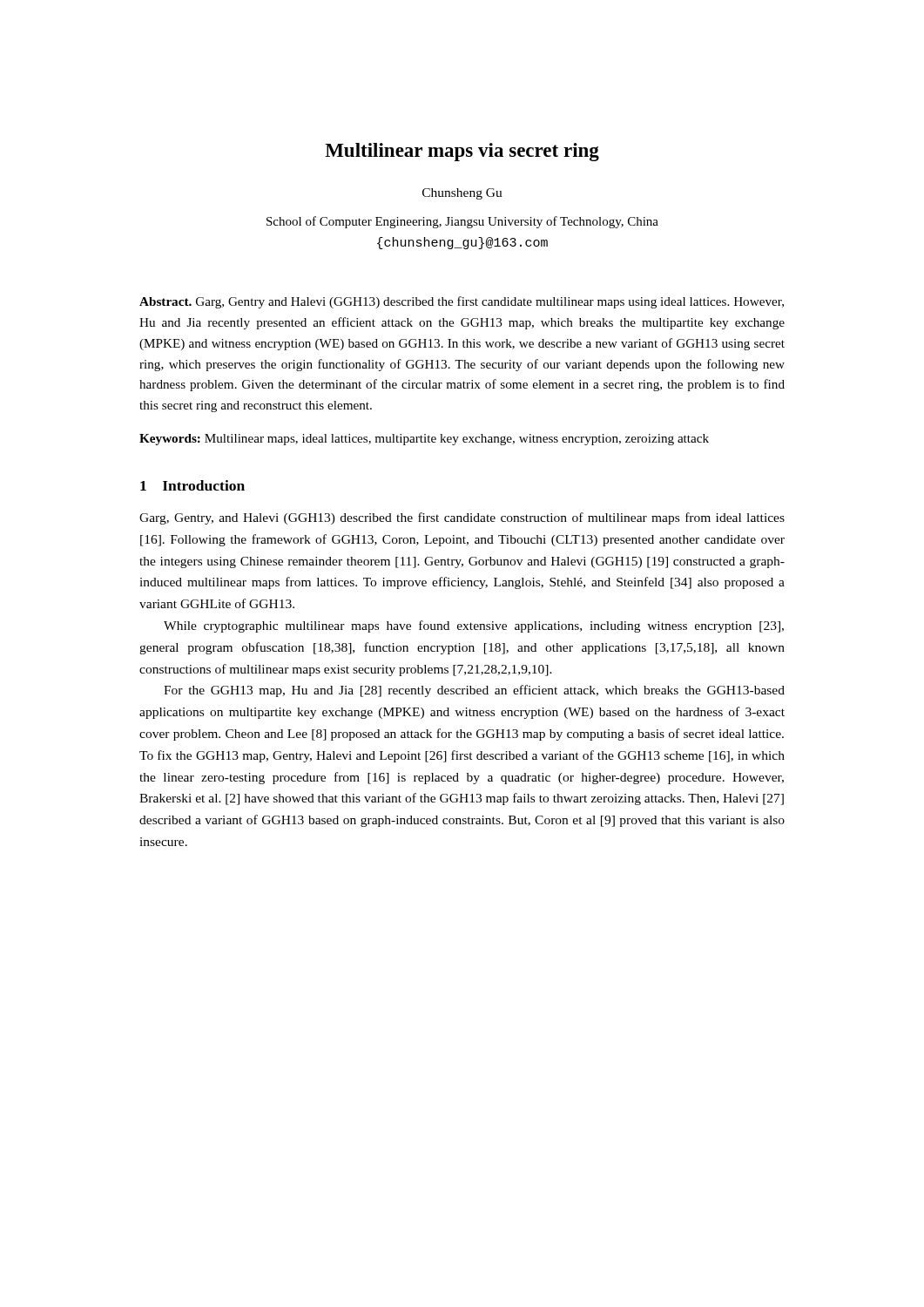Viewport: 924px width, 1307px height.
Task: Select the text starting "Multilinear maps via secret ring"
Action: [x=462, y=150]
